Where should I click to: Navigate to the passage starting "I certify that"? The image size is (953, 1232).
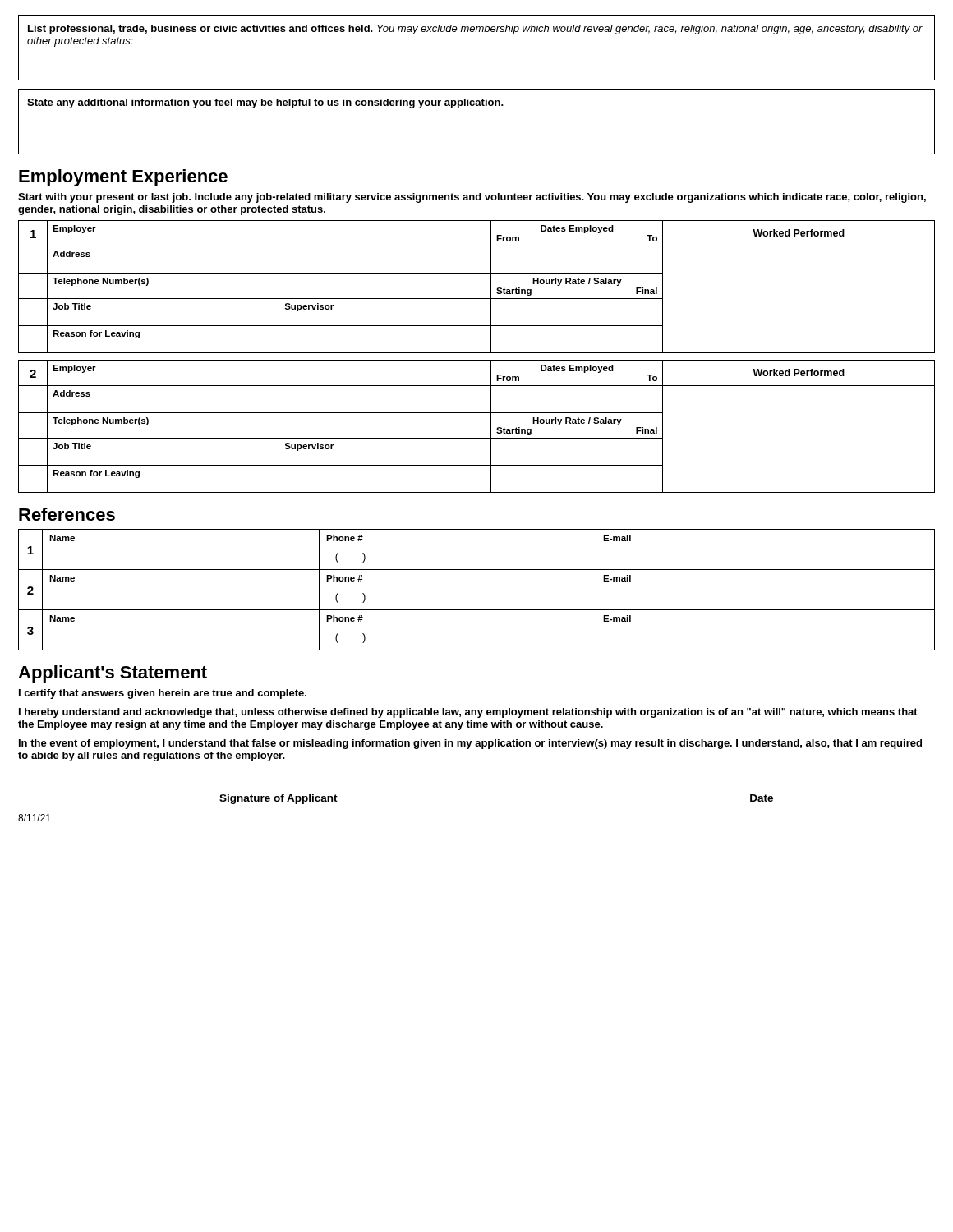point(163,693)
